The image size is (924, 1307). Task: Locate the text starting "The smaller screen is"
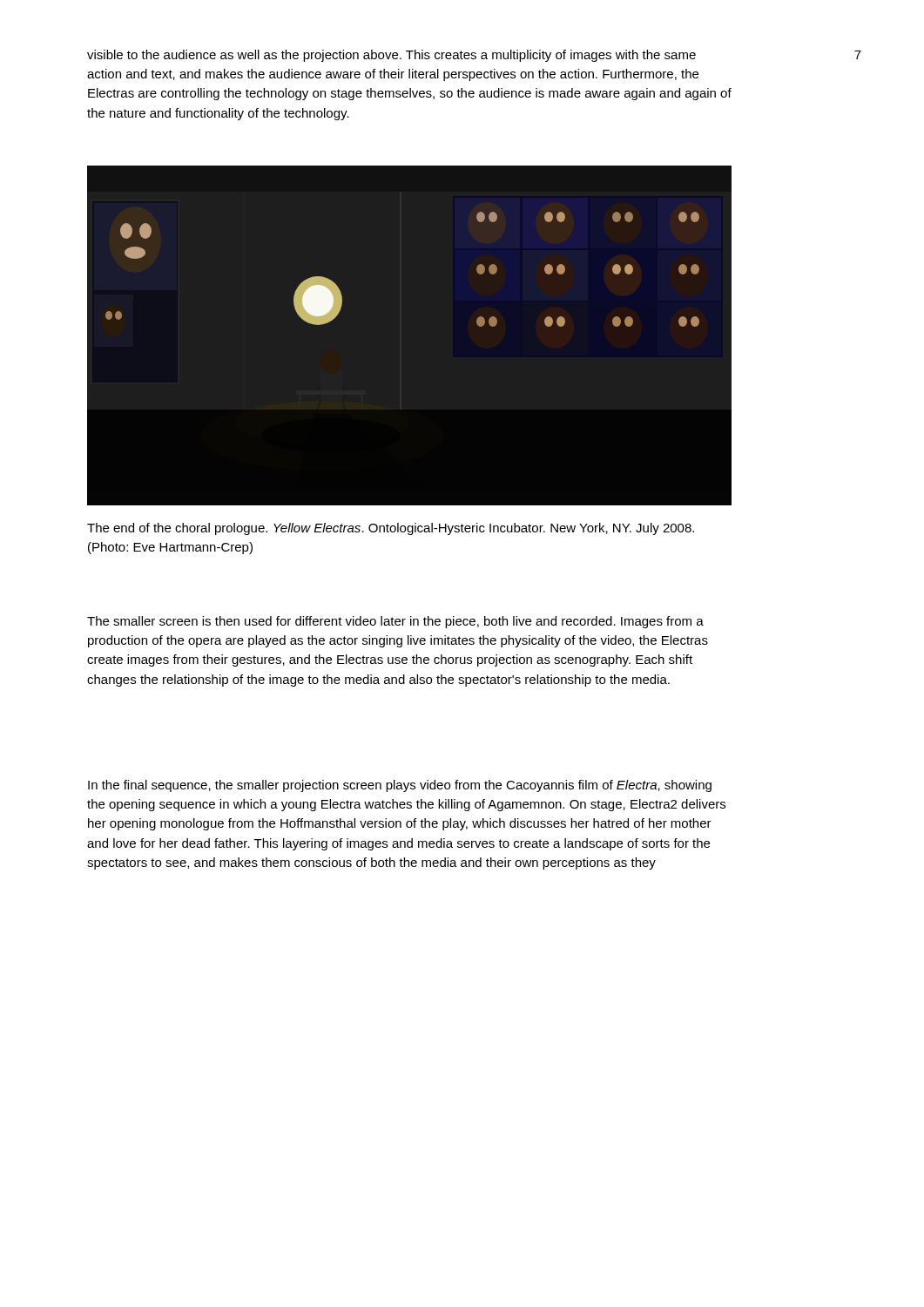398,650
